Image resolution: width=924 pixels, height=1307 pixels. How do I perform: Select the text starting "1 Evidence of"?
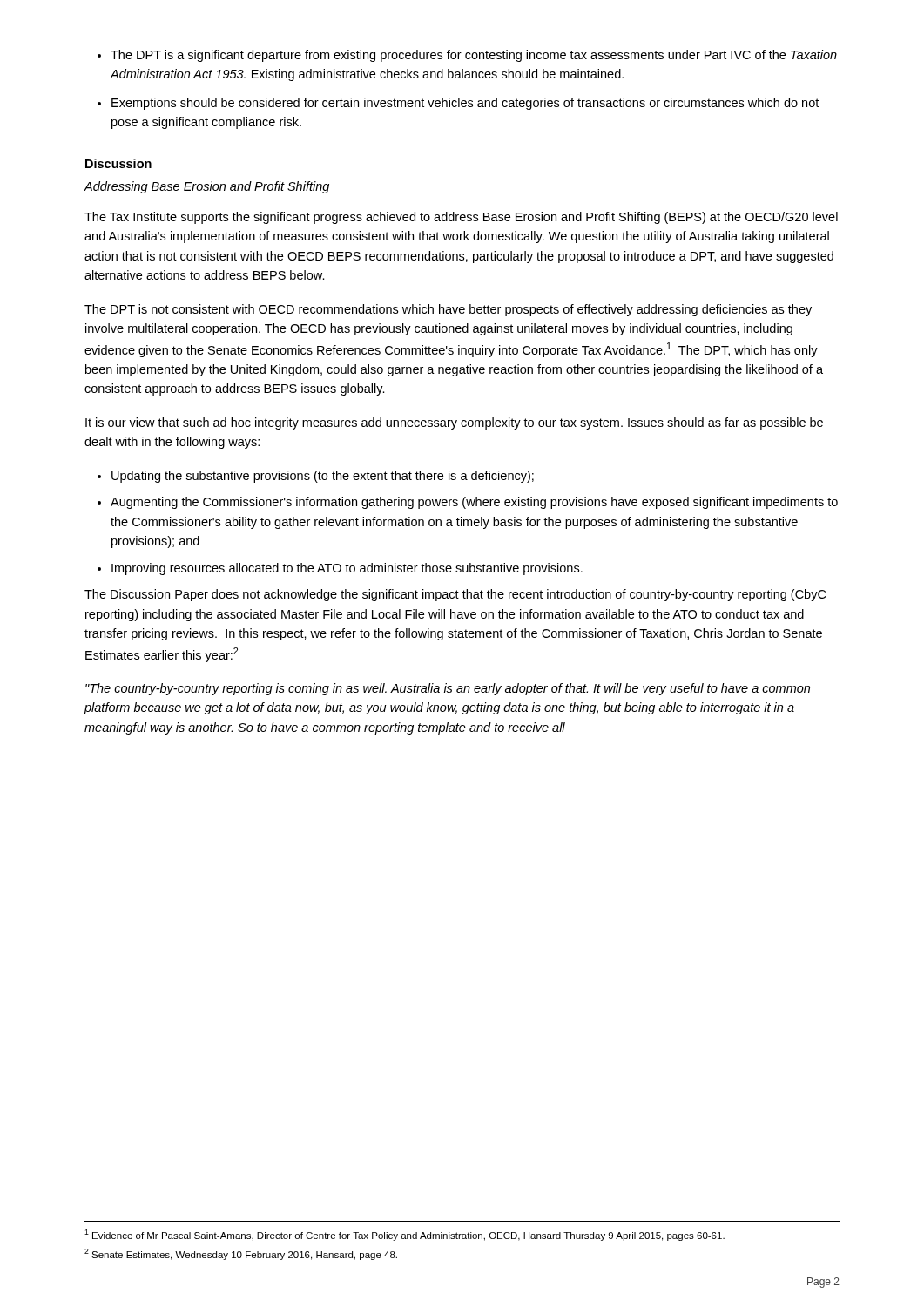tap(405, 1234)
